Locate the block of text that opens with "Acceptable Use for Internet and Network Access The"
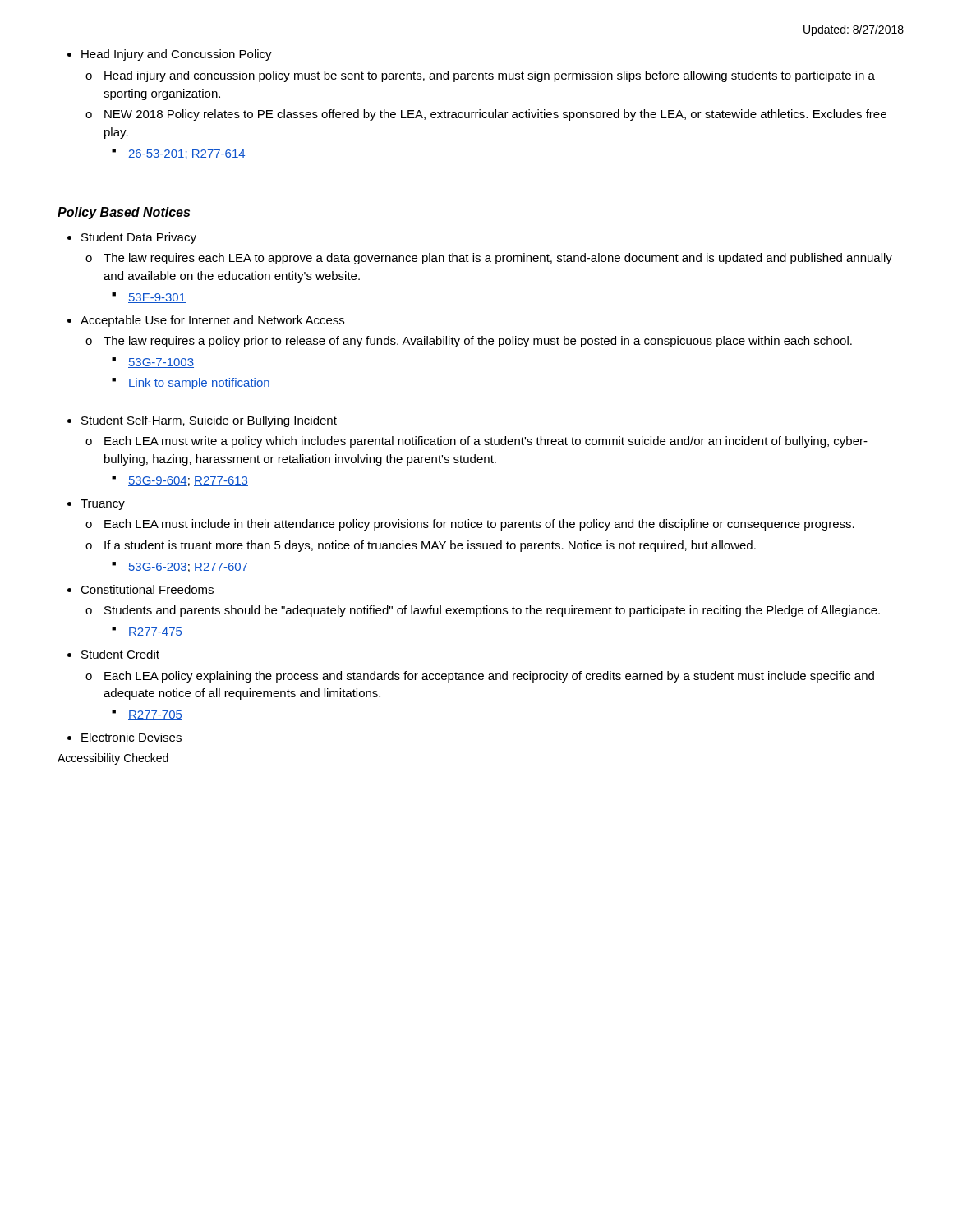The image size is (953, 1232). coord(481,351)
